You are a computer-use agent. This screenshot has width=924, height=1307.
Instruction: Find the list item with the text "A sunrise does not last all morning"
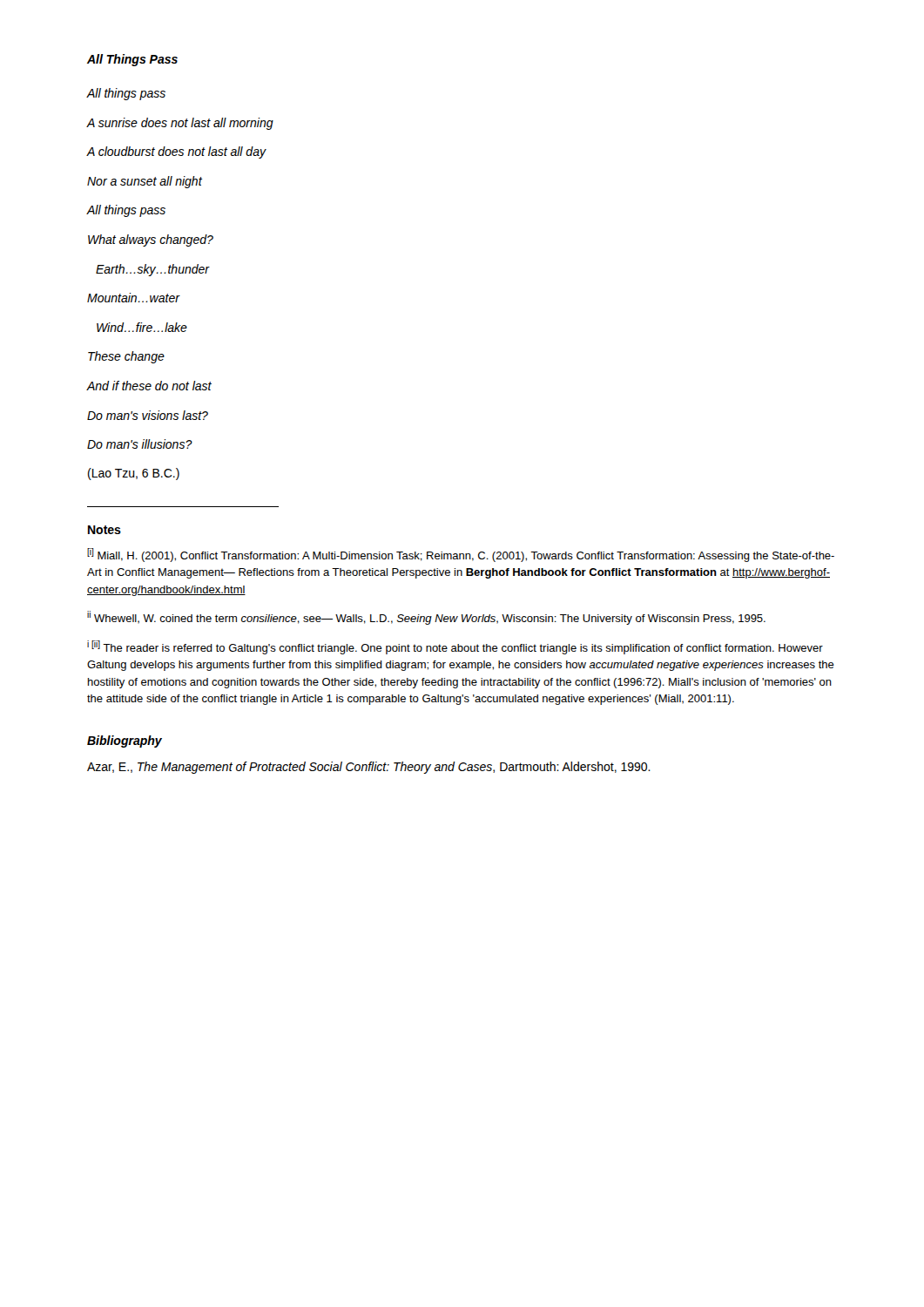point(180,123)
